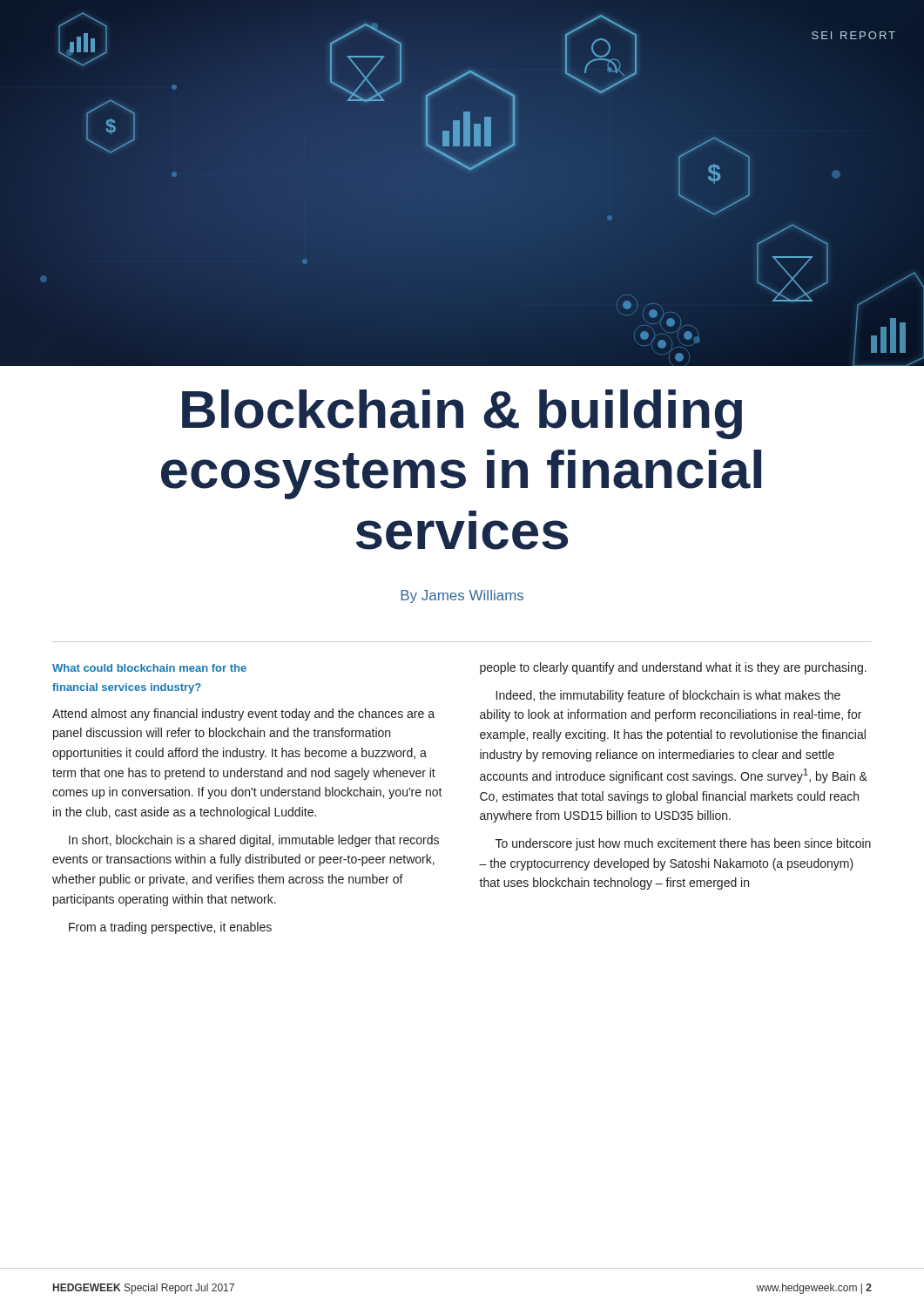Find the block starting "What could blockchain mean for thefinancial"
Screen dimensions: 1307x924
[149, 678]
